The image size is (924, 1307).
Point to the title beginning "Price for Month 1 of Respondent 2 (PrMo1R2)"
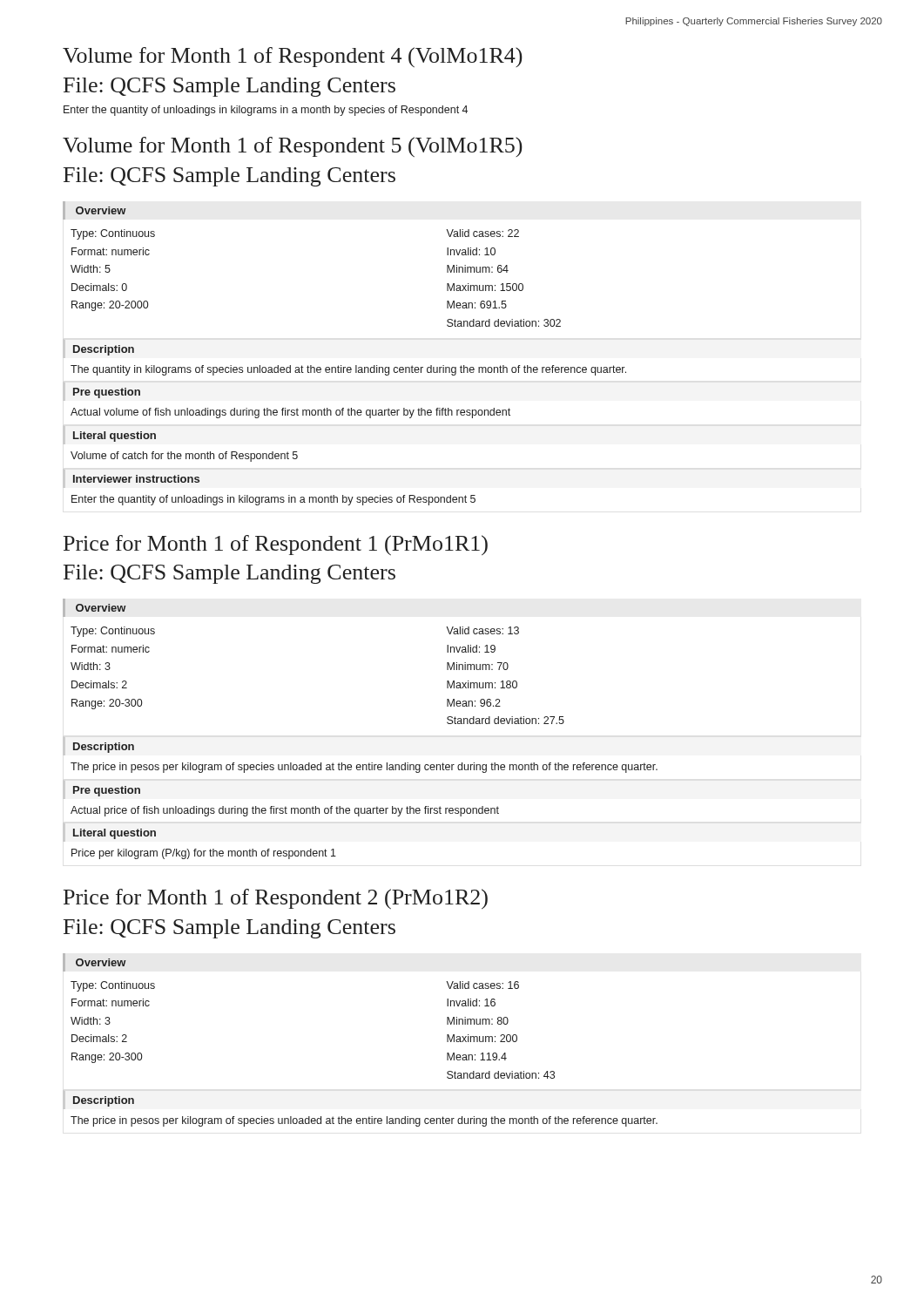coord(462,912)
